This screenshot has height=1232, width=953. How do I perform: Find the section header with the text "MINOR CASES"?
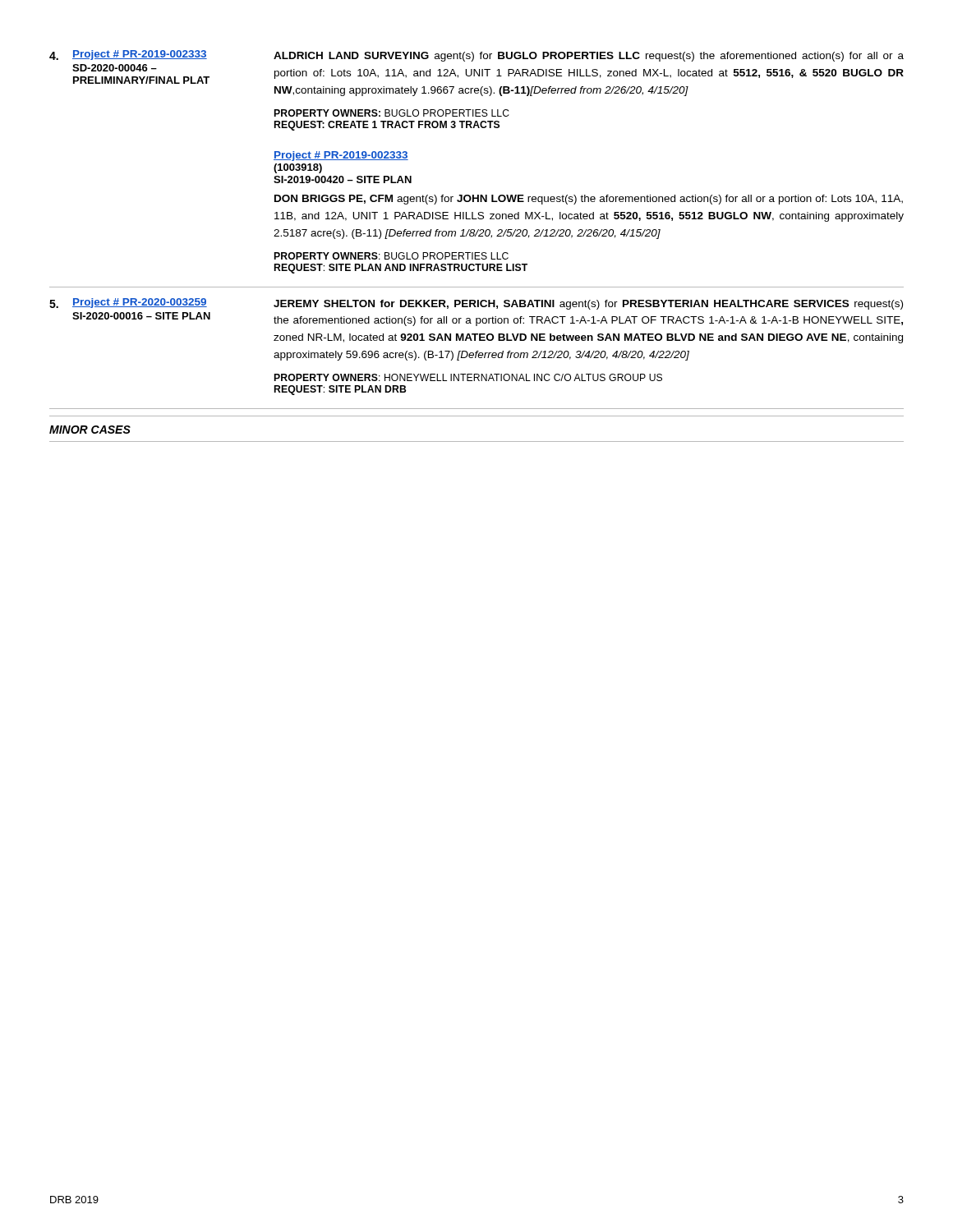(90, 430)
